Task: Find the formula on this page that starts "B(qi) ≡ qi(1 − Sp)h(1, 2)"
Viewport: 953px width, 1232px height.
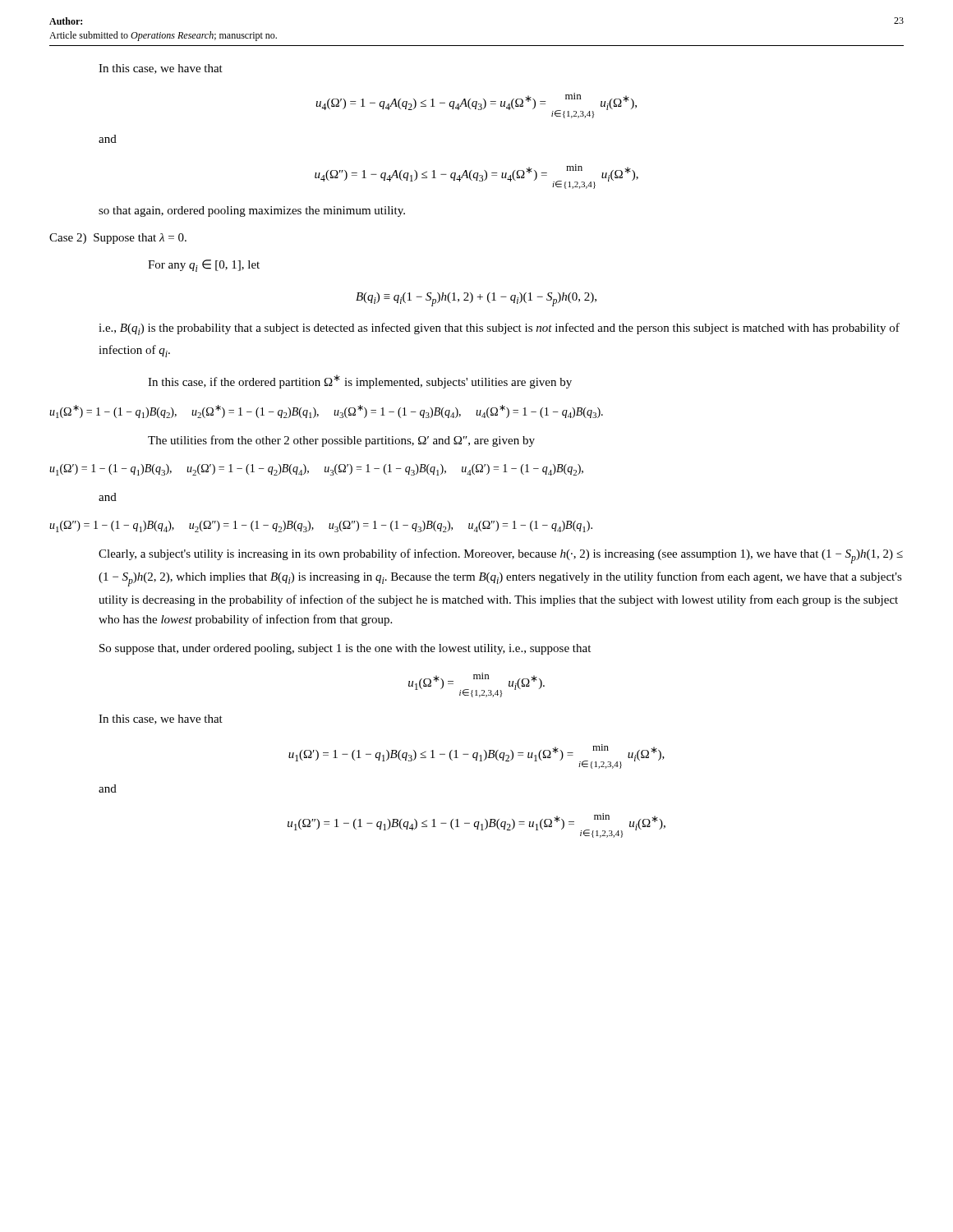Action: pos(476,298)
